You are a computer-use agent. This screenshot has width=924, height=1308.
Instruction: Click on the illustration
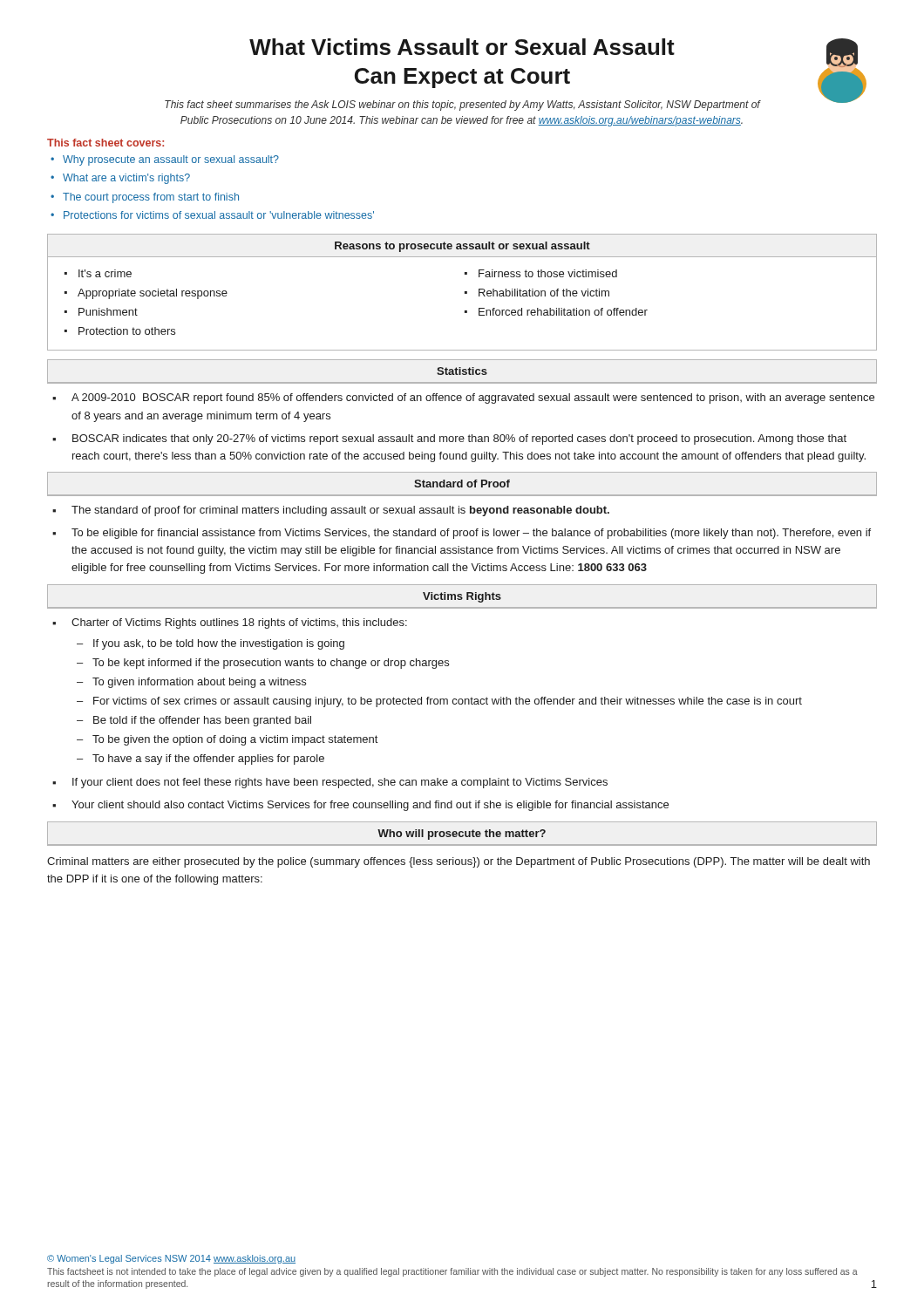(x=842, y=69)
